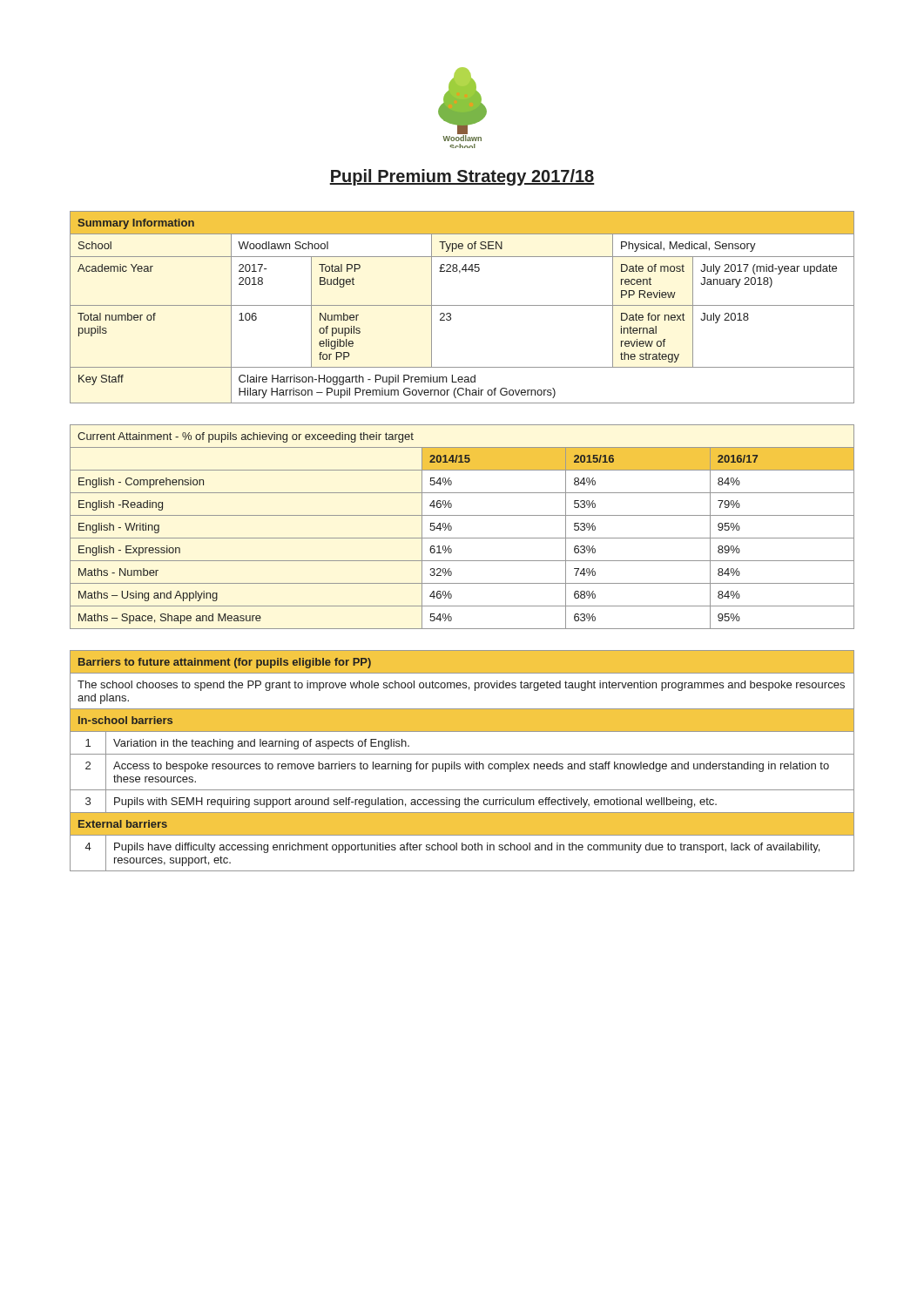
Task: Locate the table with the text "2017- 2018"
Action: (462, 307)
